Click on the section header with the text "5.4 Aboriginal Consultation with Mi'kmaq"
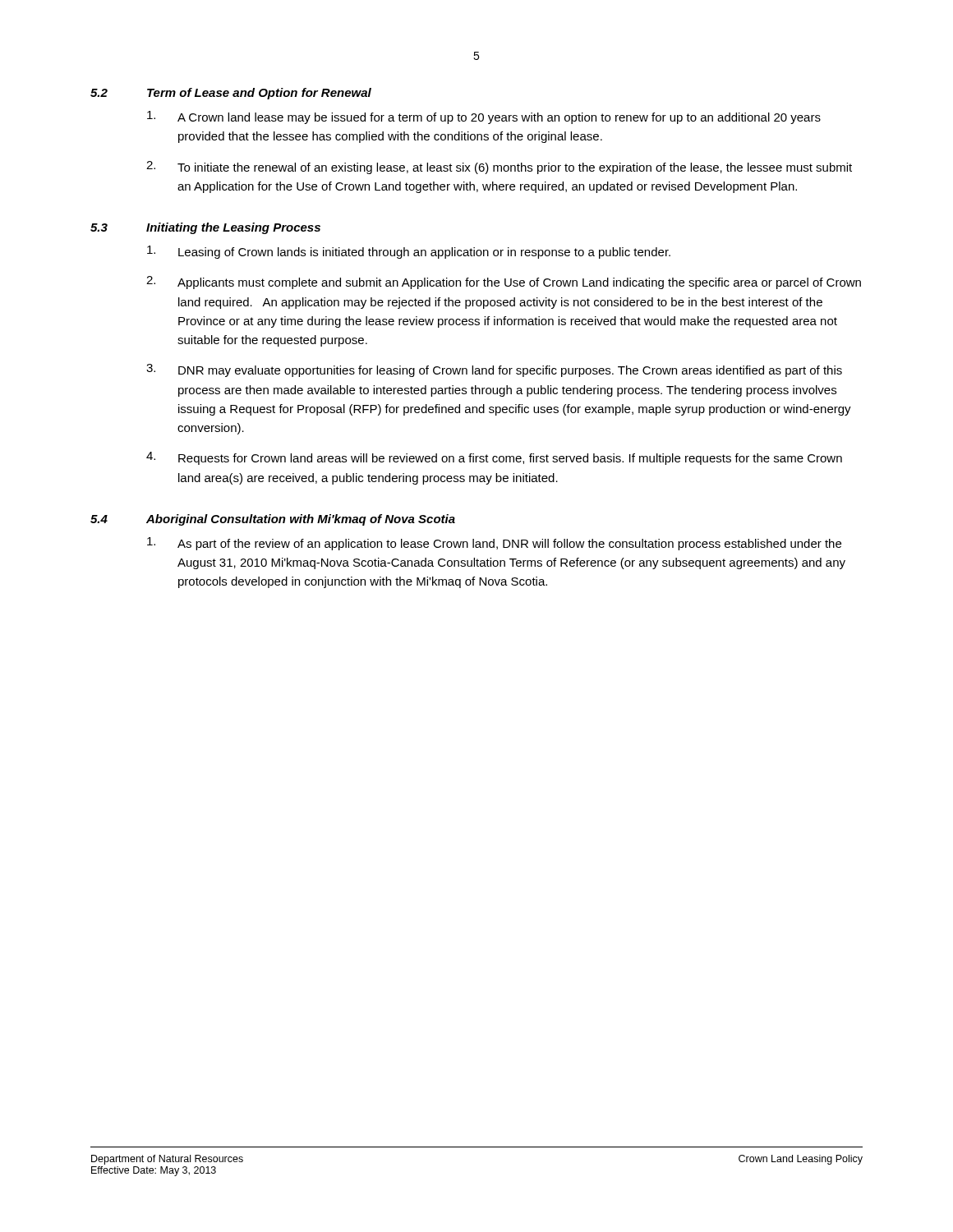953x1232 pixels. [x=273, y=518]
